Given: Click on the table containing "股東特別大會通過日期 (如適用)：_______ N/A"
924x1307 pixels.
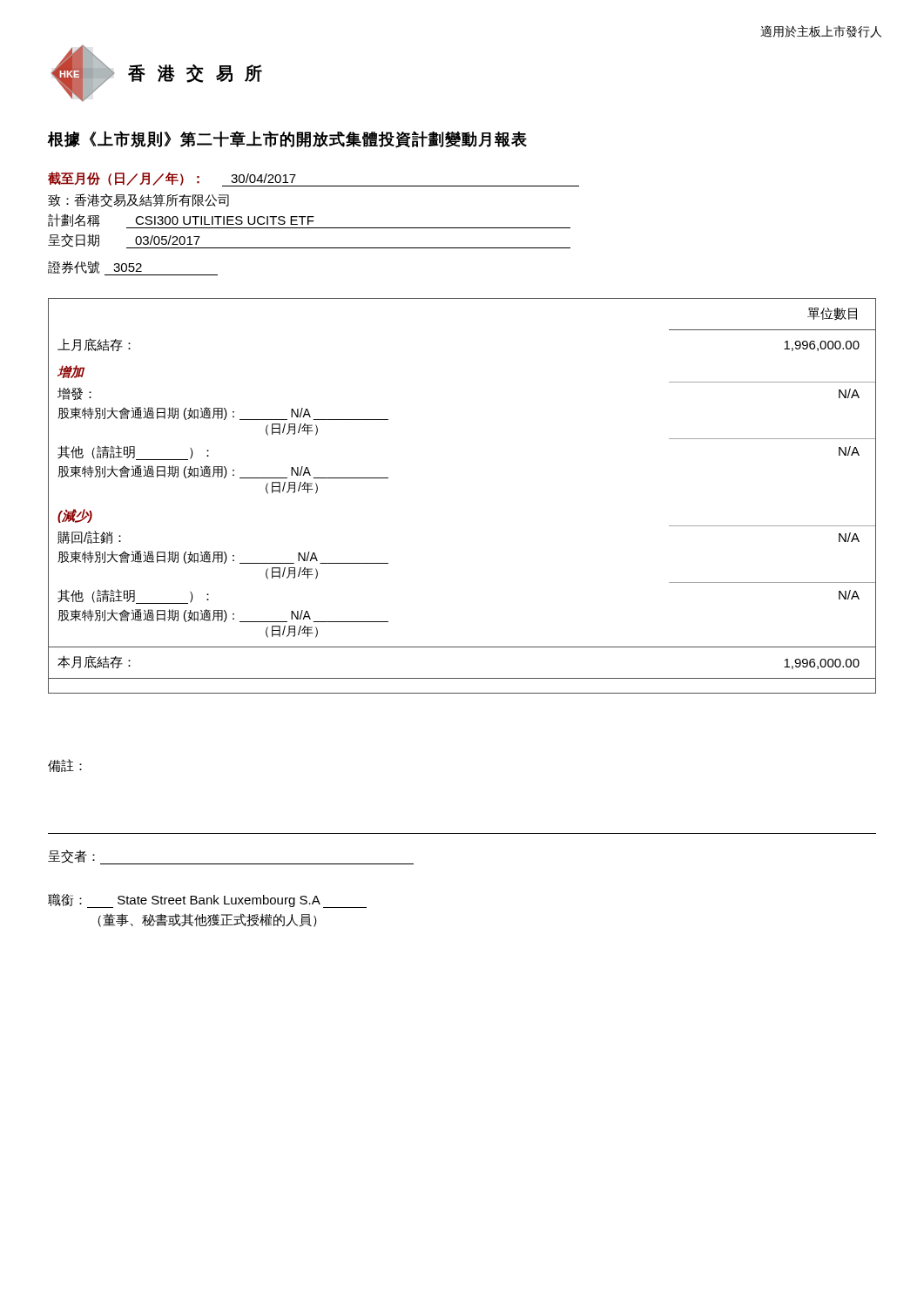Looking at the screenshot, I should 462,496.
